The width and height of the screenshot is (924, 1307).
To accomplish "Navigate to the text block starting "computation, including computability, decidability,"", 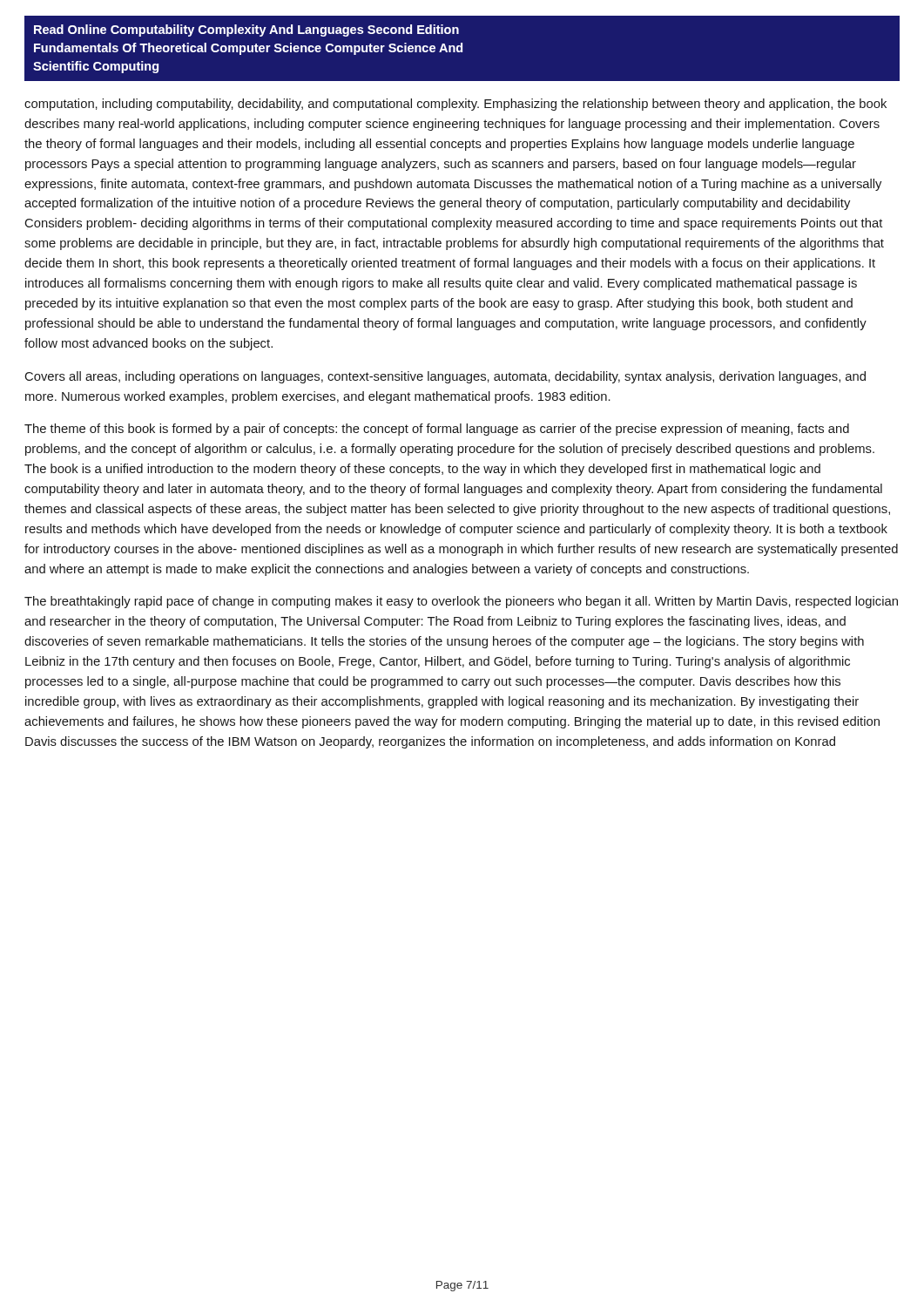I will pyautogui.click(x=462, y=224).
